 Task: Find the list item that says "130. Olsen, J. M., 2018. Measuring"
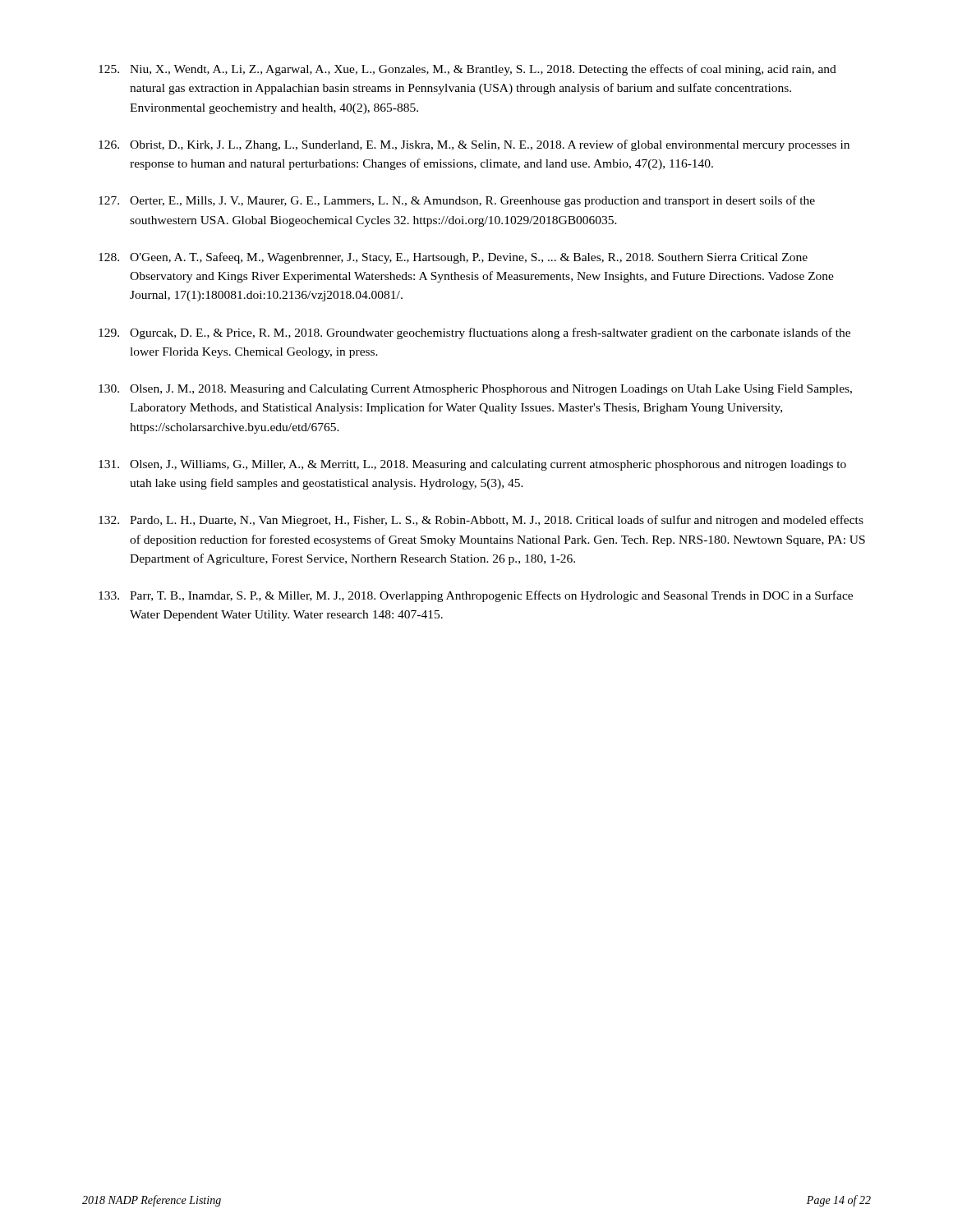[476, 407]
